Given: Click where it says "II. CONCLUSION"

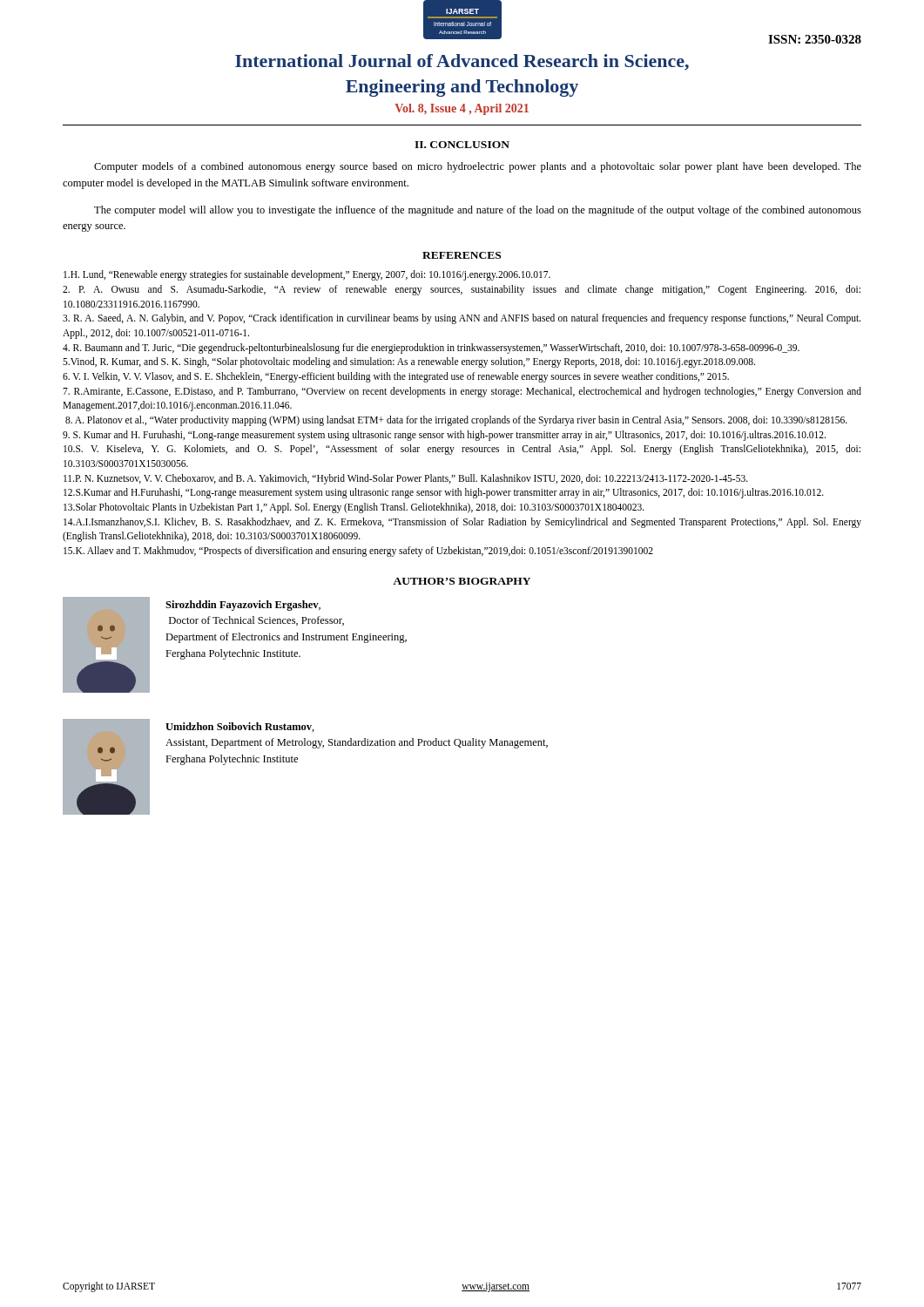Looking at the screenshot, I should 462,144.
